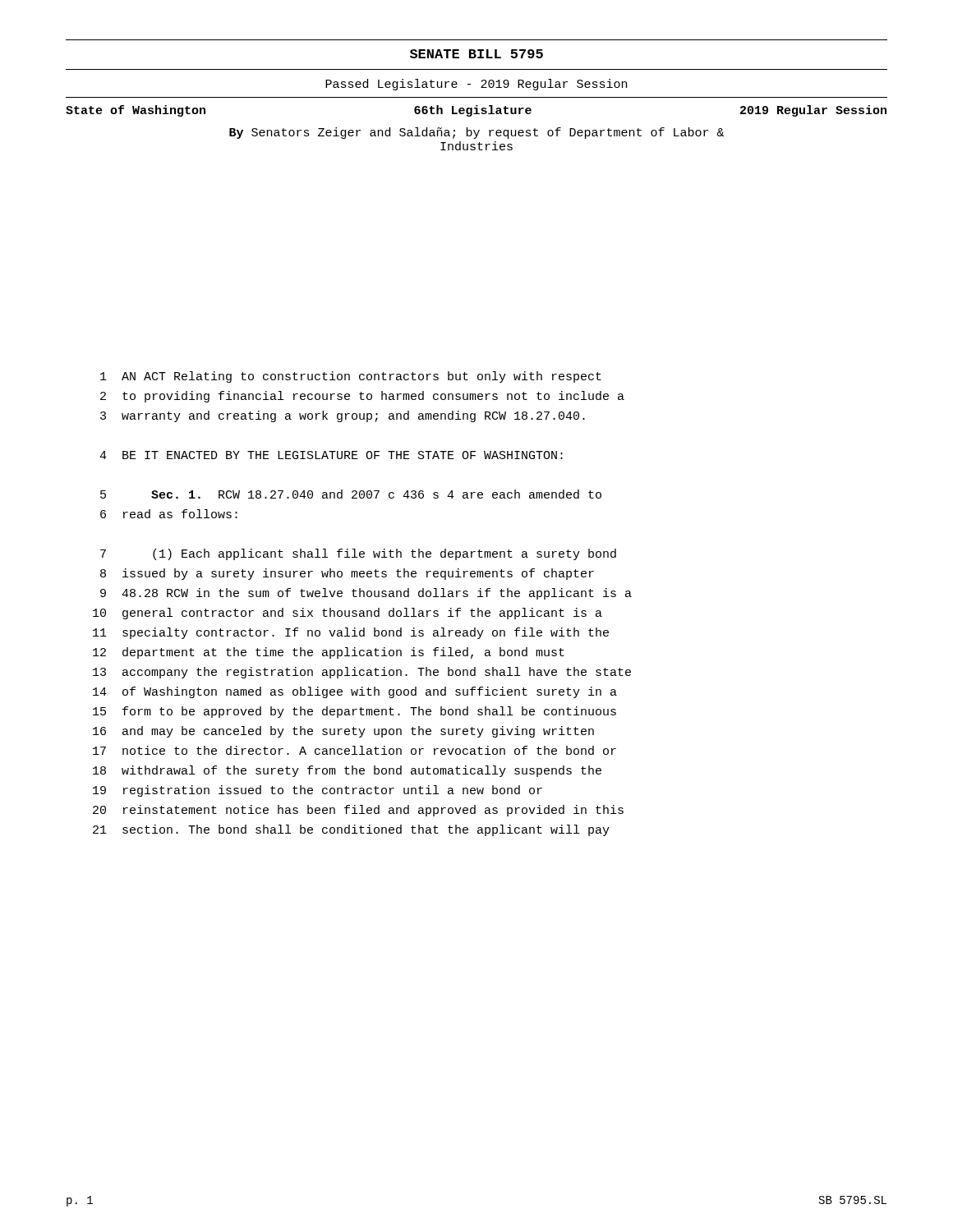Find the text block that says "1 AN ACT Relating to construction contractors"
This screenshot has height=1232, width=953.
(476, 398)
